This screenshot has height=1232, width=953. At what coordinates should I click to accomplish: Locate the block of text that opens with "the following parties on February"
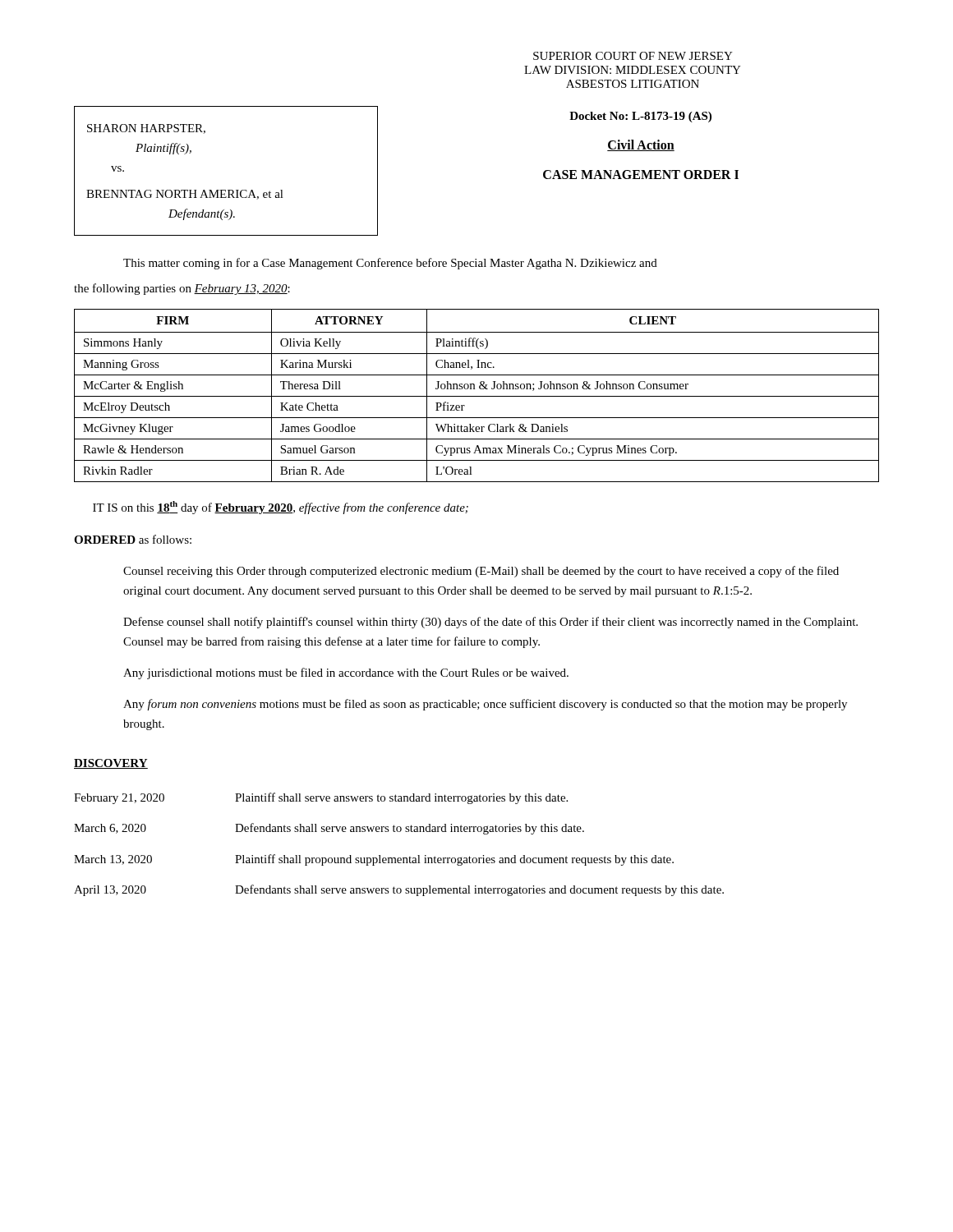coord(182,288)
